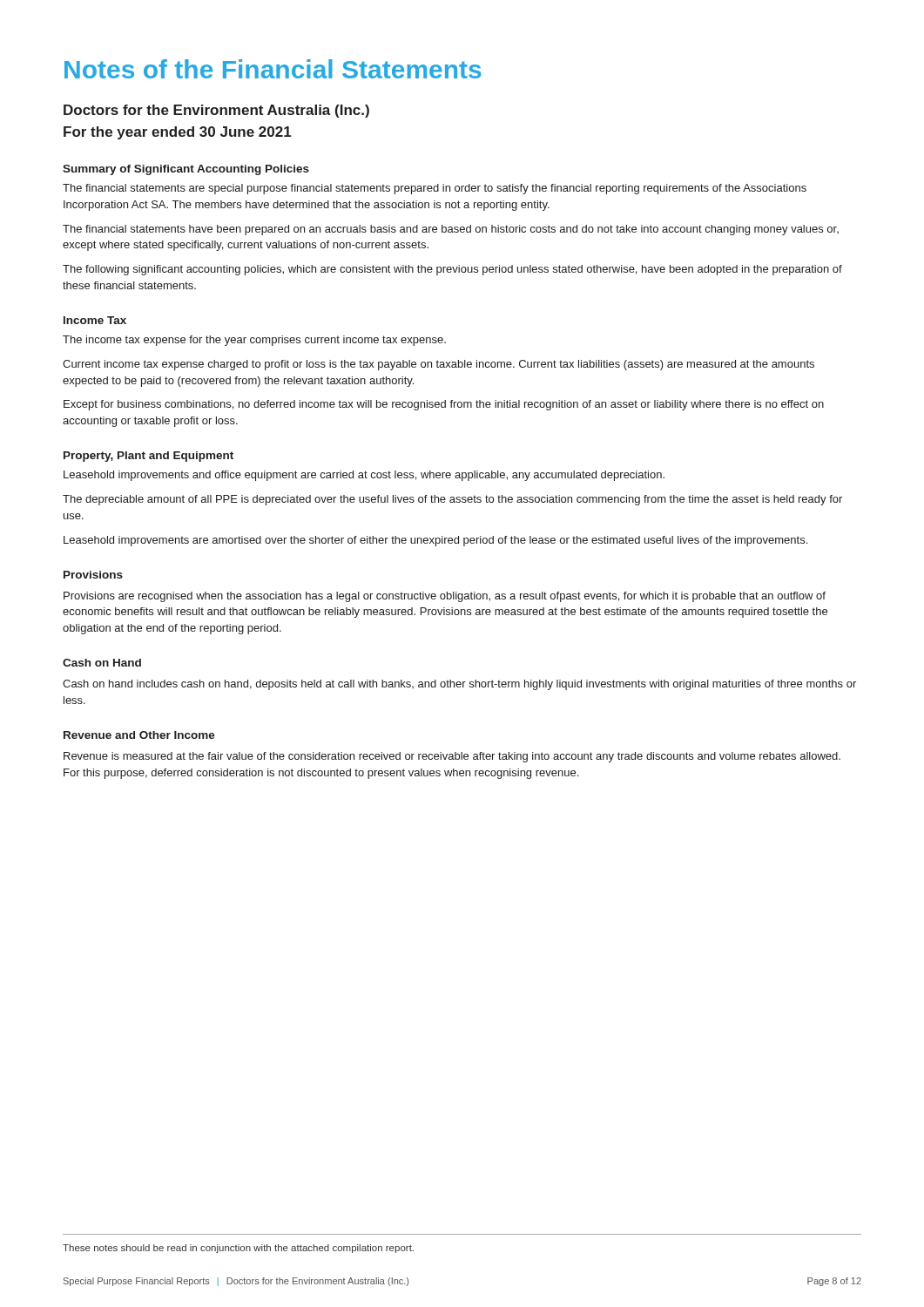Select the block starting "The following significant accounting"
The height and width of the screenshot is (1307, 924).
click(x=452, y=277)
